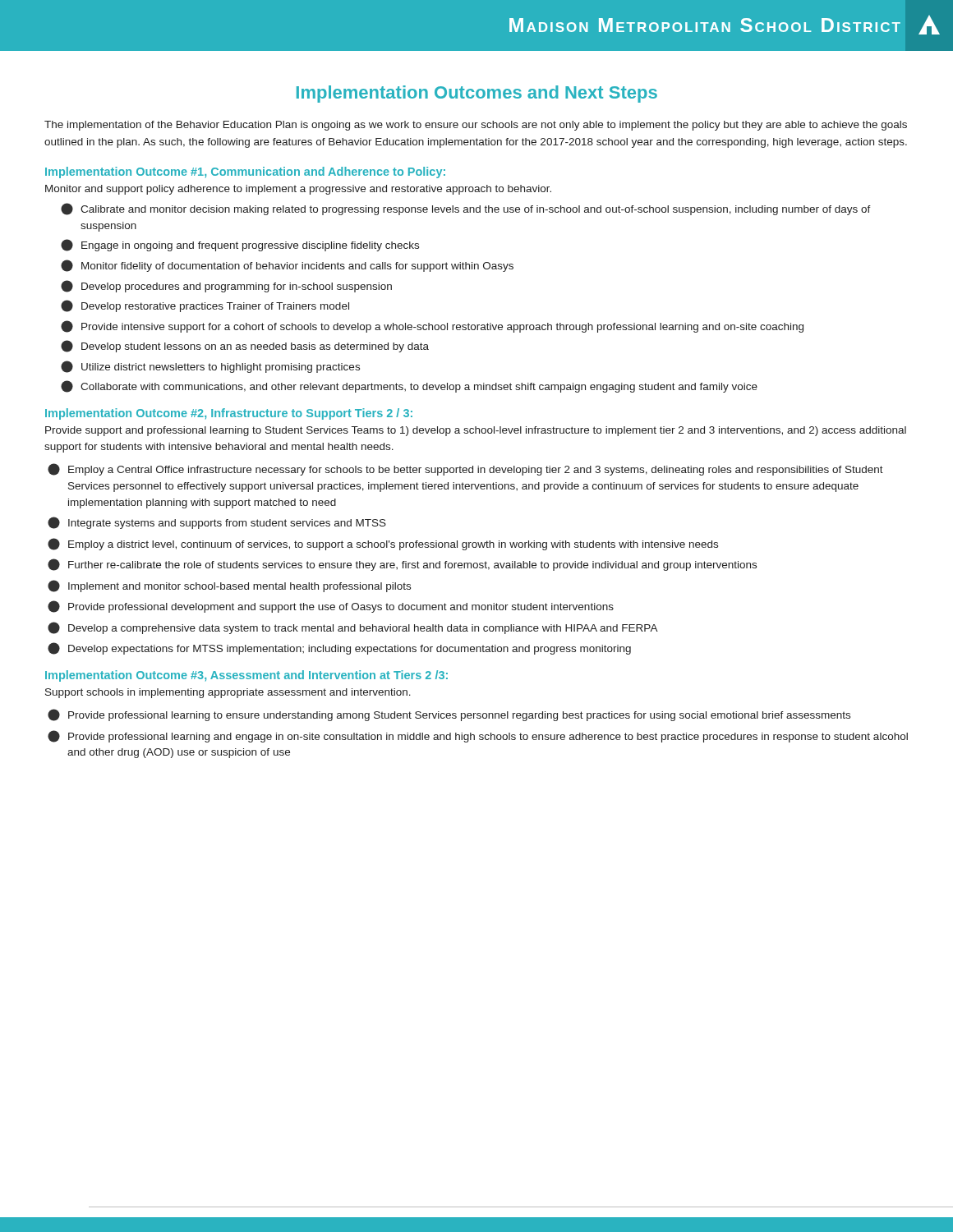Select the text block starting "Implementation Outcome #3,"
The width and height of the screenshot is (953, 1232).
247,675
